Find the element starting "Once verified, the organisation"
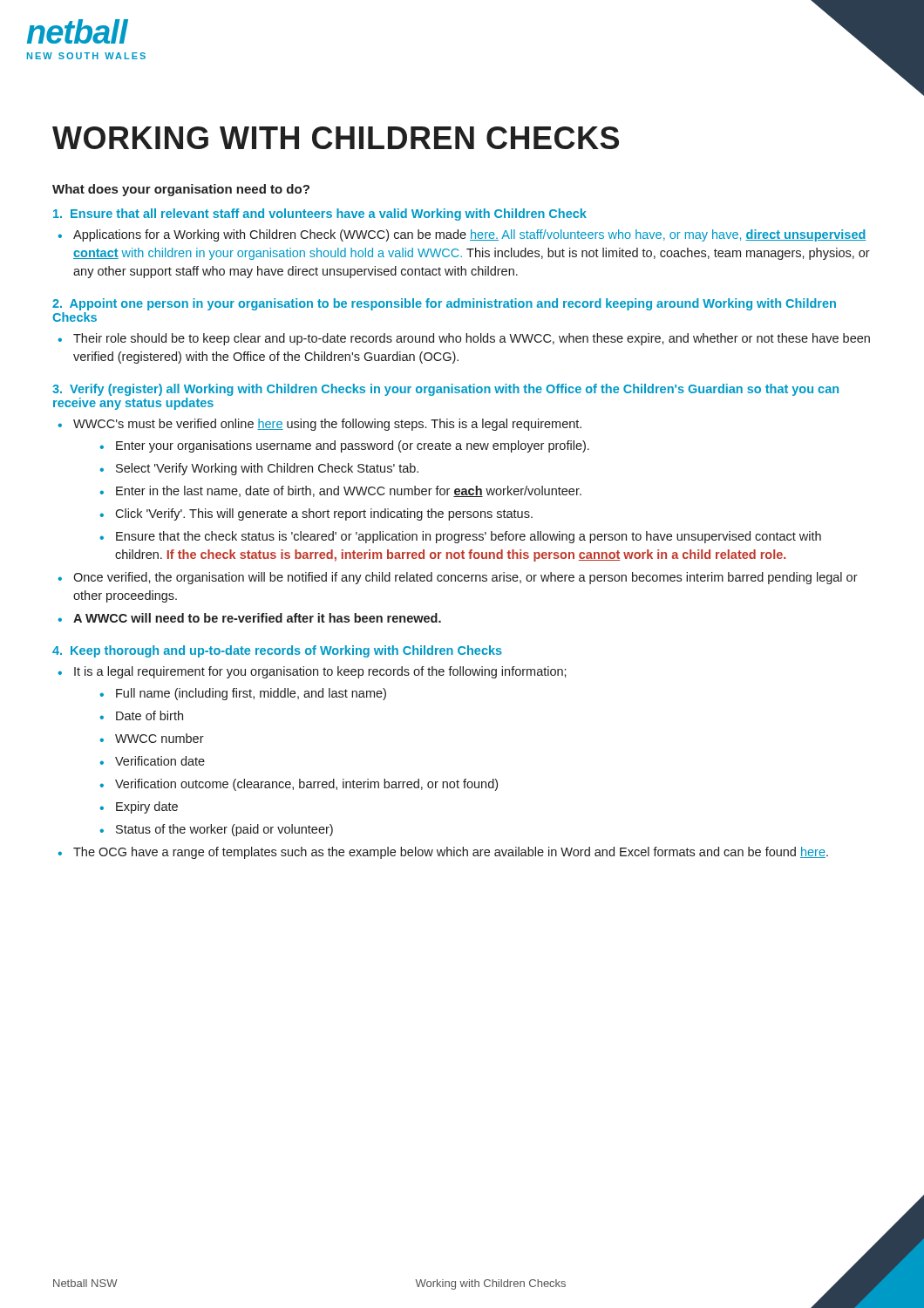This screenshot has height=1308, width=924. 462,587
